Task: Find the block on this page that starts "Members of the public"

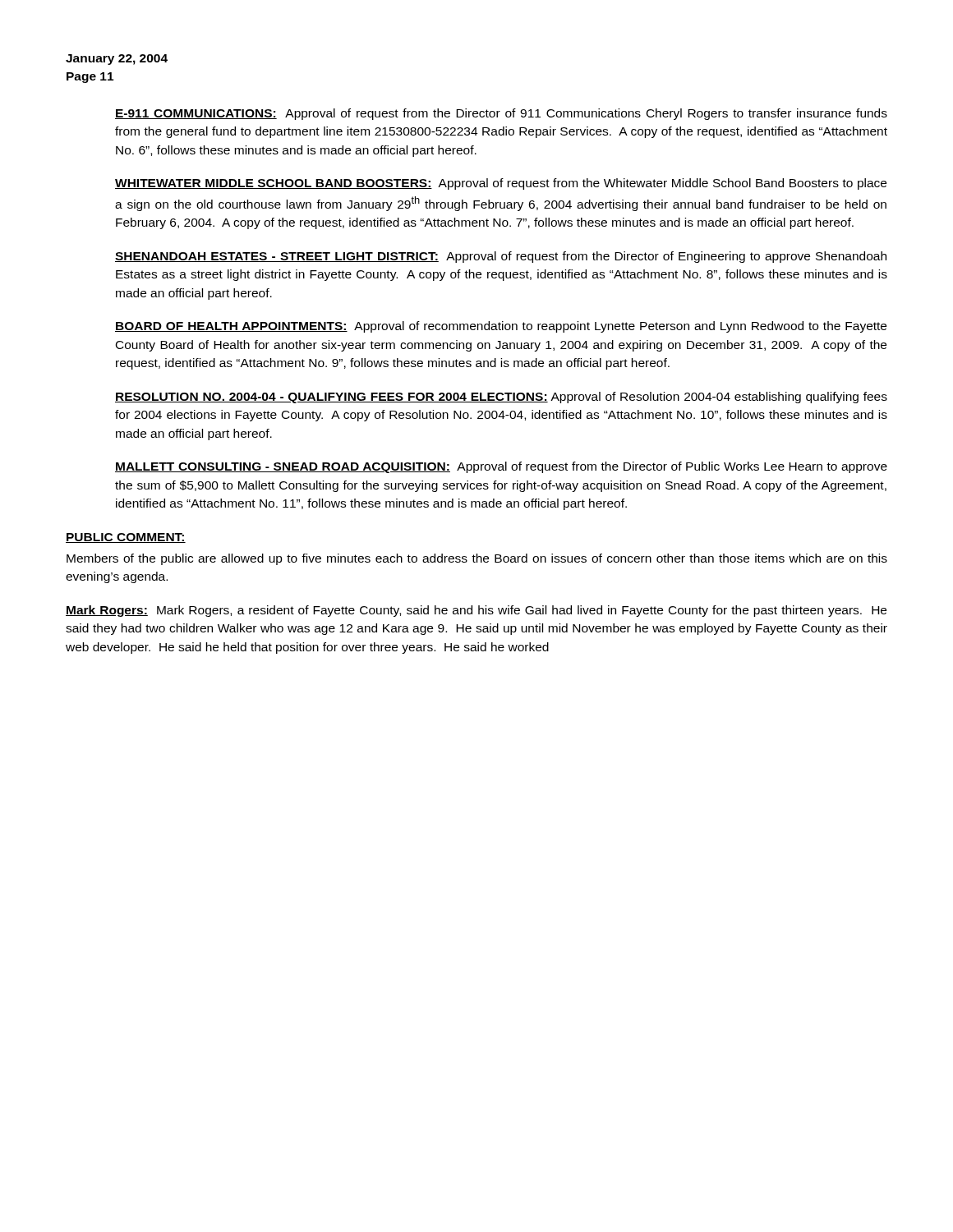Action: tap(476, 568)
